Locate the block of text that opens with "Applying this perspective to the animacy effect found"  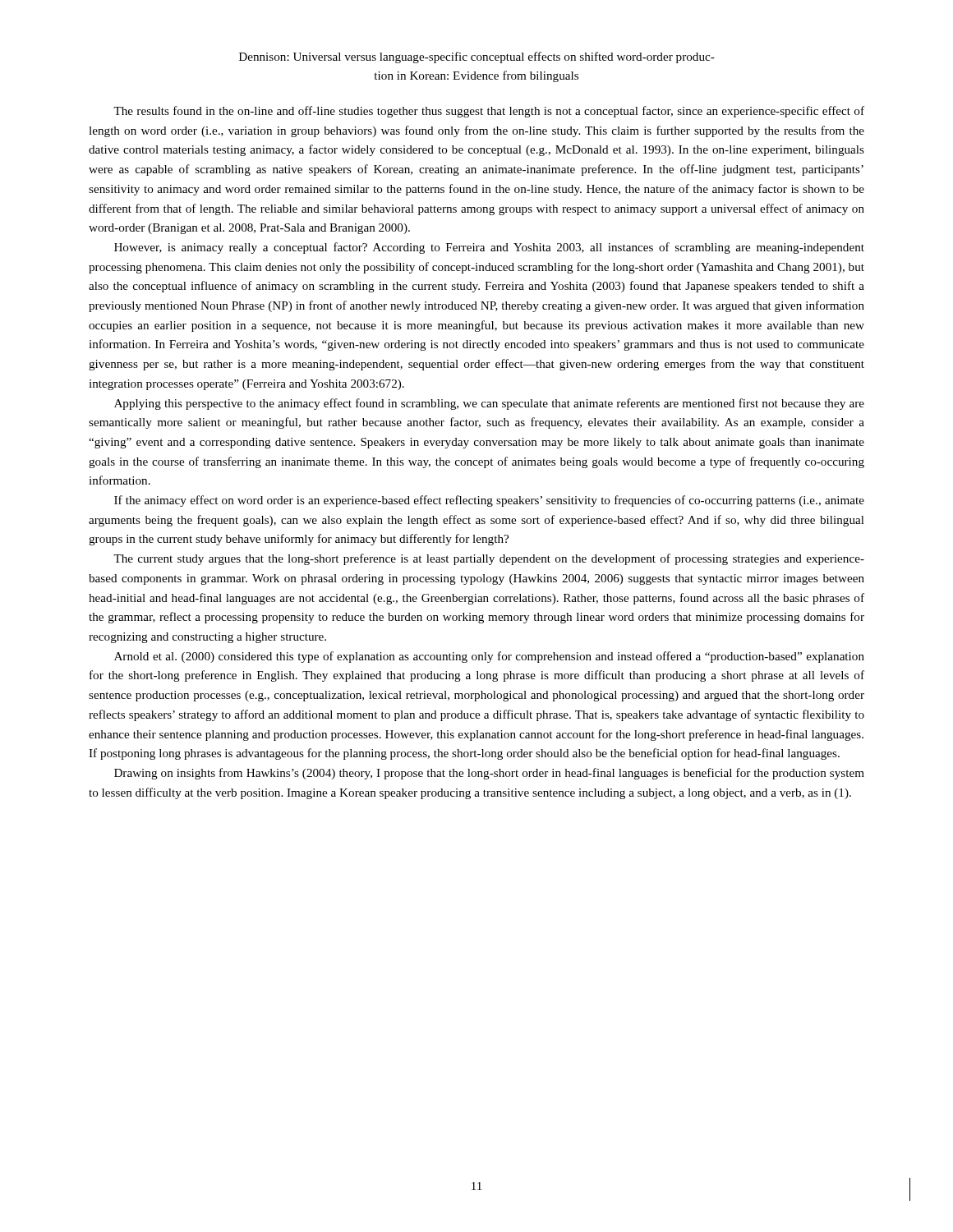coord(476,441)
